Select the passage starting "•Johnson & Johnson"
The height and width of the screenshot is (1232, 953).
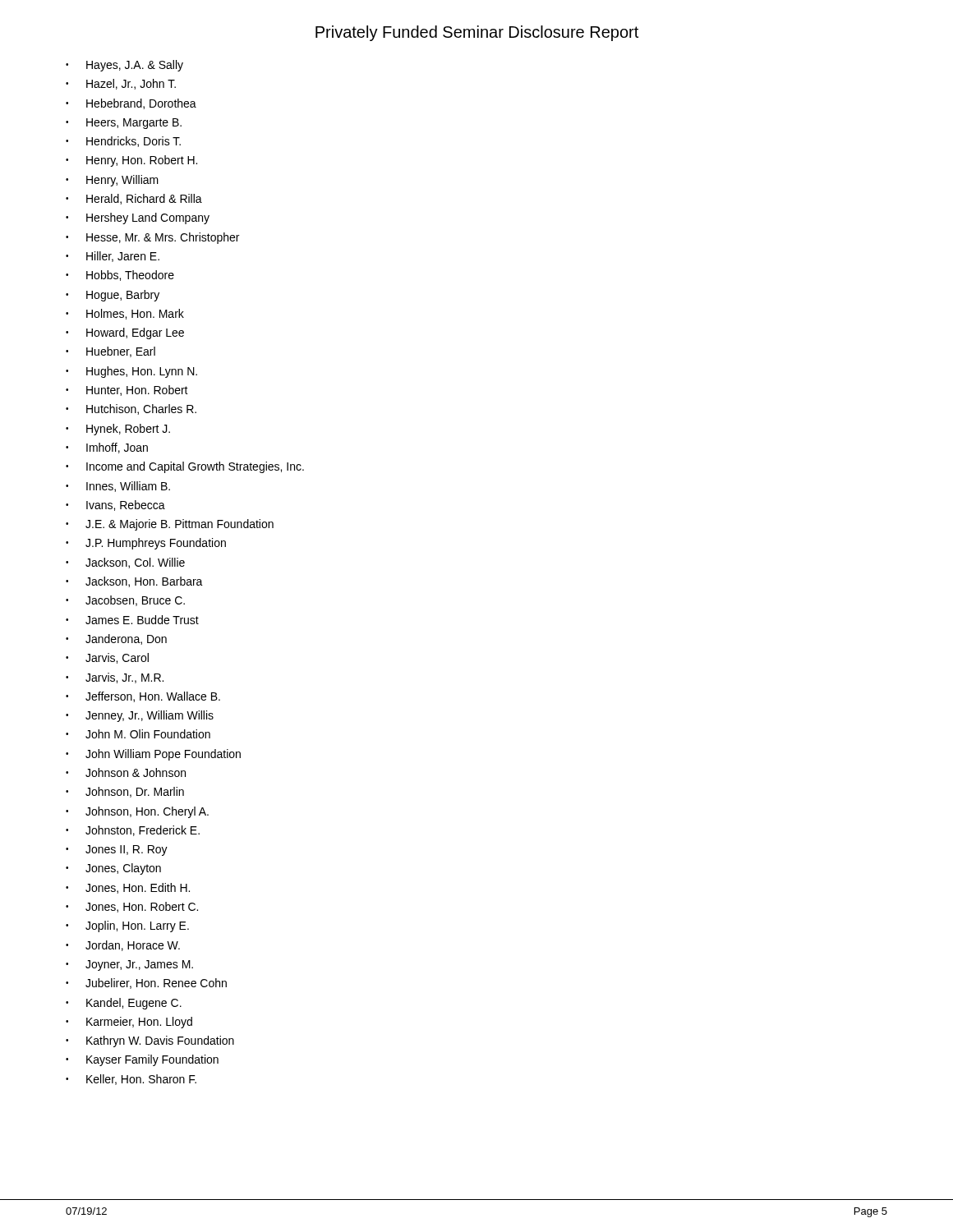pos(126,773)
